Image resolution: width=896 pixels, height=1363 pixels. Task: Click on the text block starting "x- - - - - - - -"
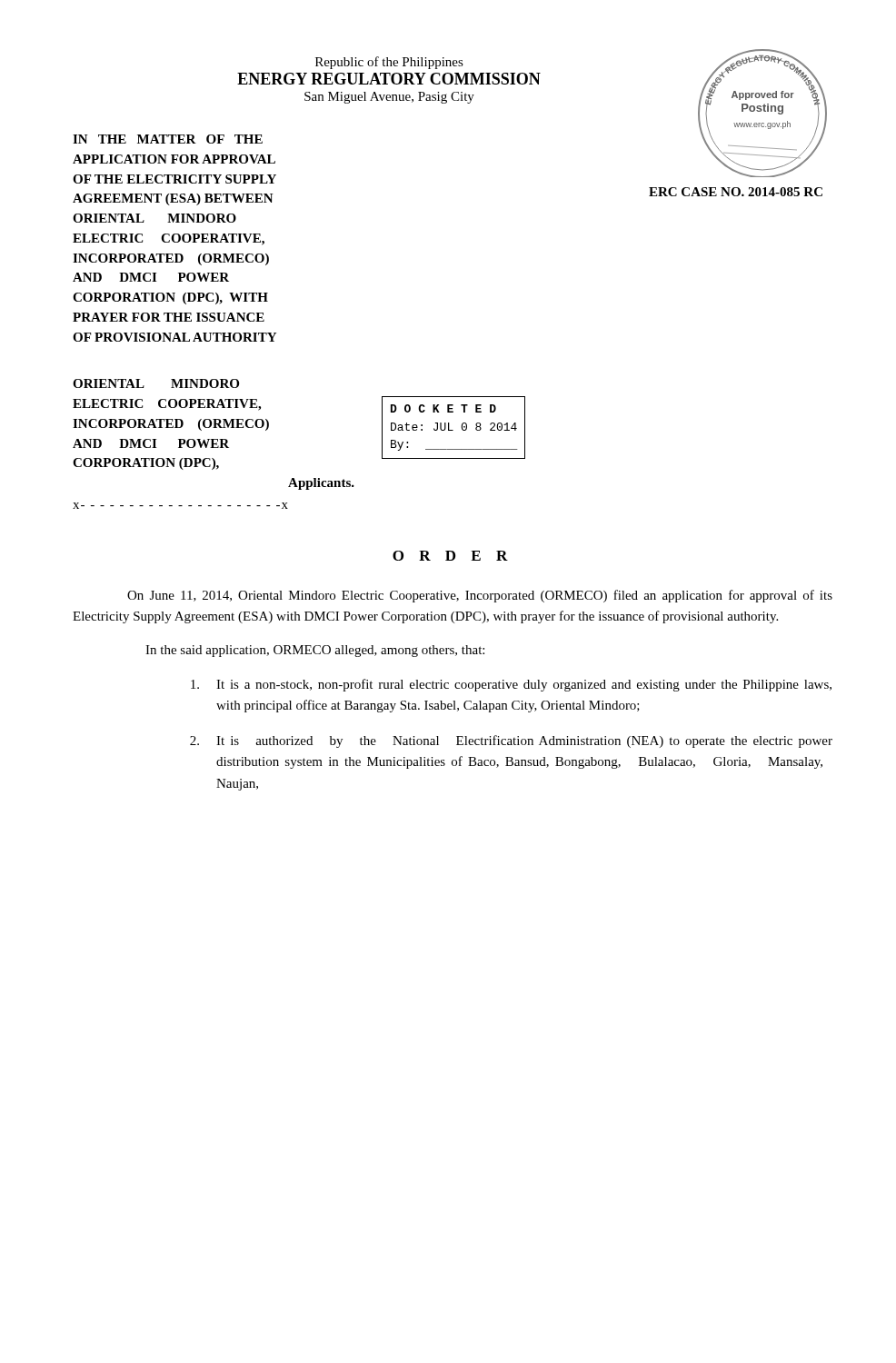(181, 504)
